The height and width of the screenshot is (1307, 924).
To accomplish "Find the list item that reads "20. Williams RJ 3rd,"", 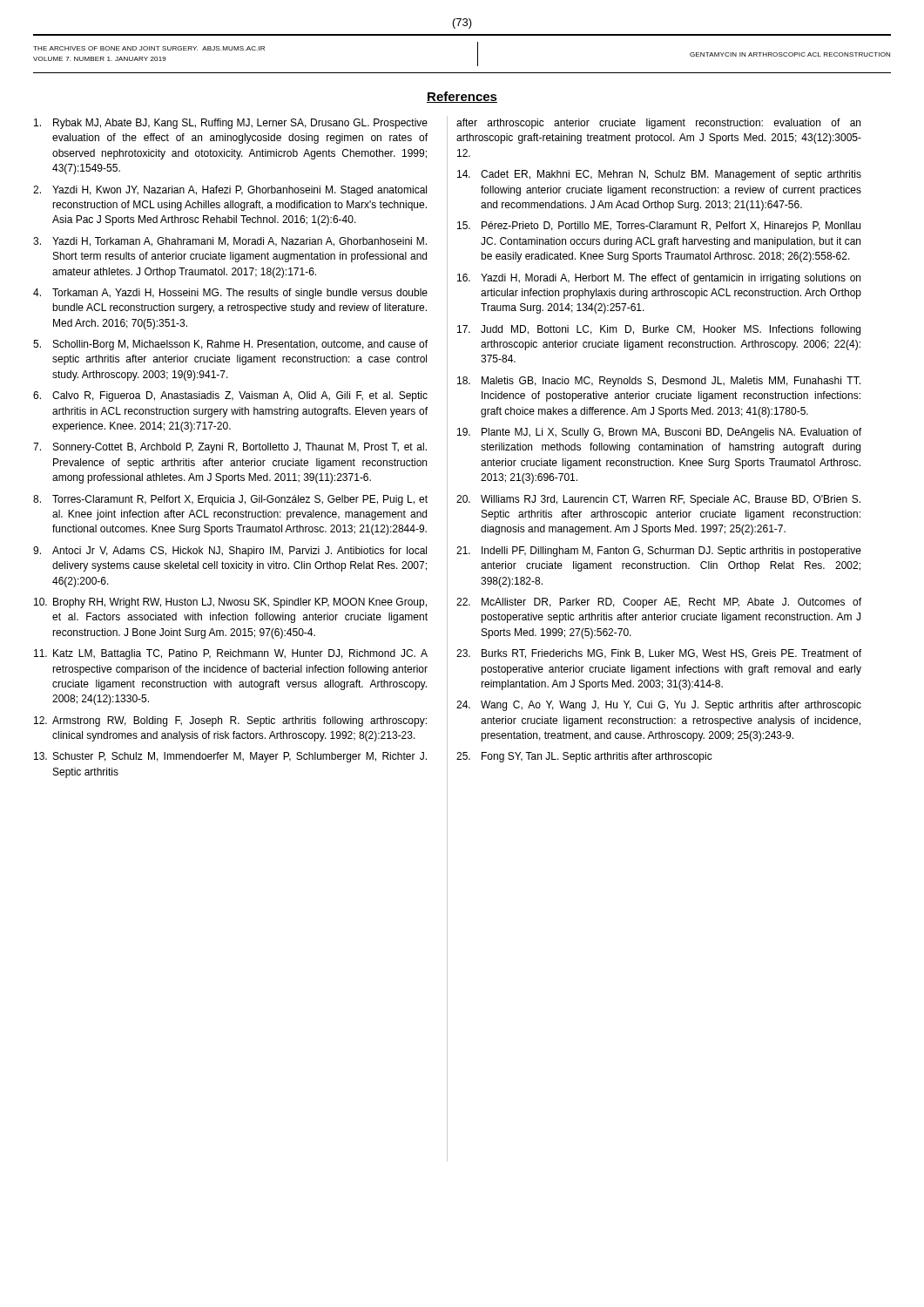I will click(x=659, y=515).
